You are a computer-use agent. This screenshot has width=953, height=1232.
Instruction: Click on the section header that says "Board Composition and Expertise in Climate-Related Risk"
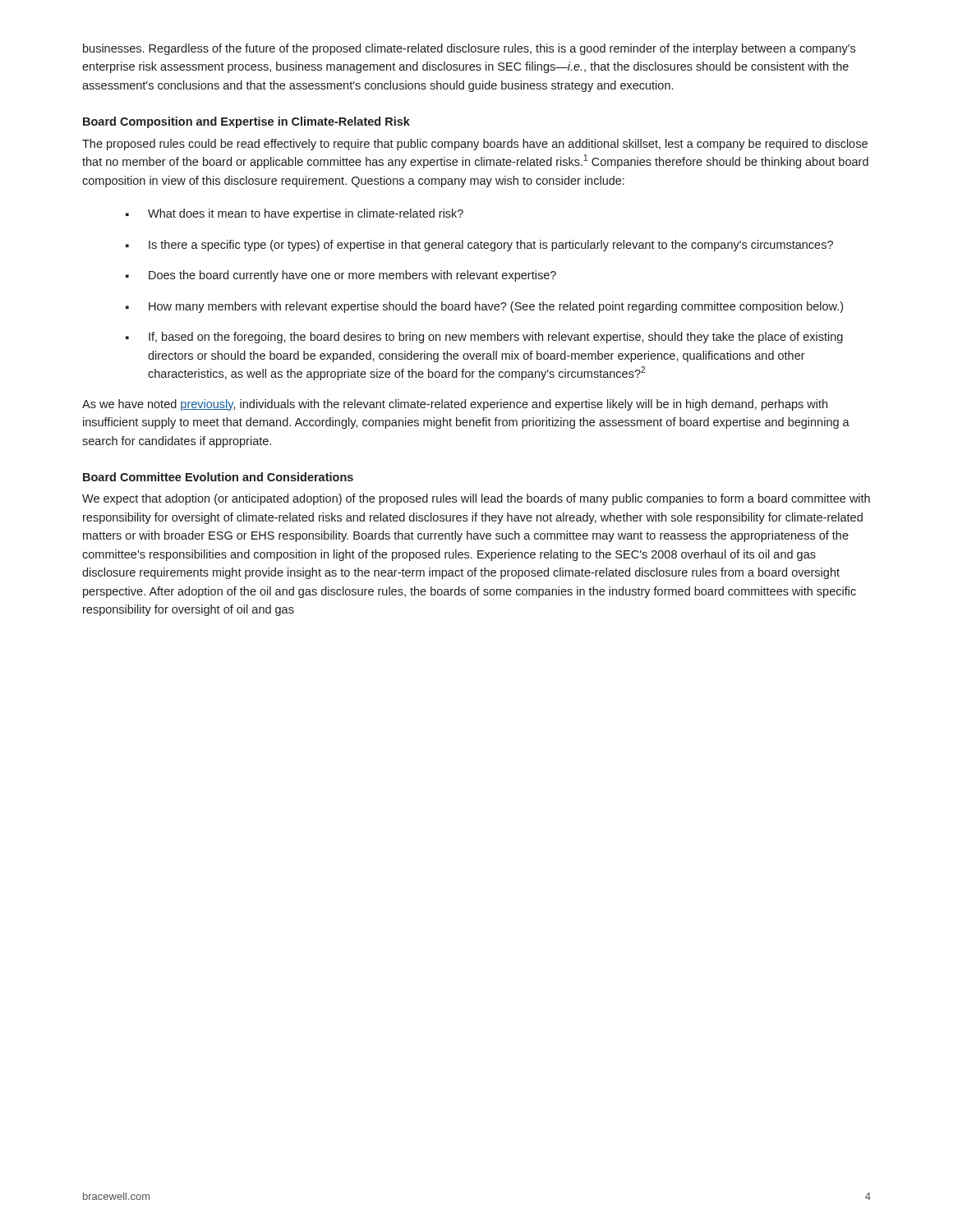[x=246, y=122]
